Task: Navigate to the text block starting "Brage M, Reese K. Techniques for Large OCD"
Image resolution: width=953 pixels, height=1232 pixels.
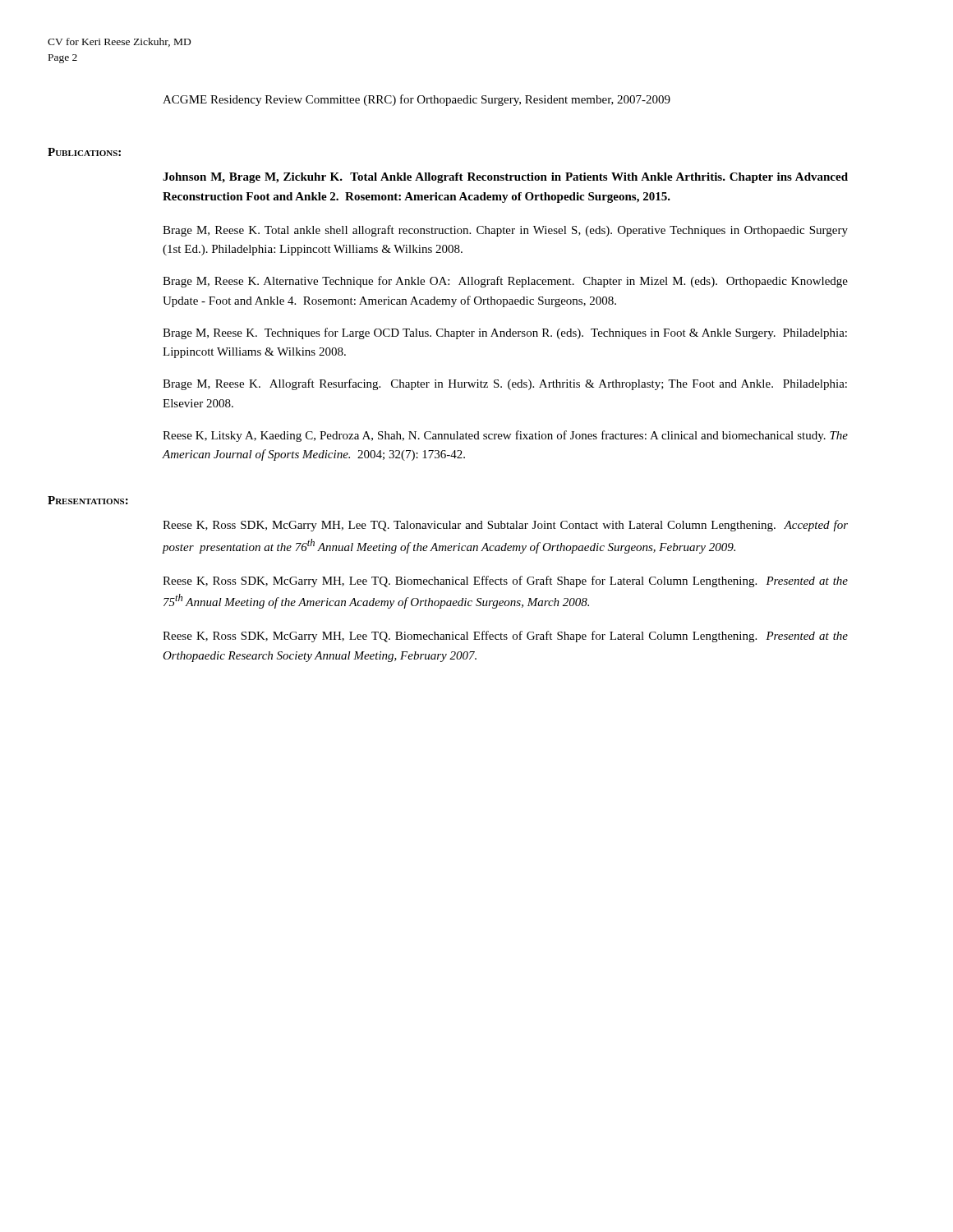Action: coord(505,342)
